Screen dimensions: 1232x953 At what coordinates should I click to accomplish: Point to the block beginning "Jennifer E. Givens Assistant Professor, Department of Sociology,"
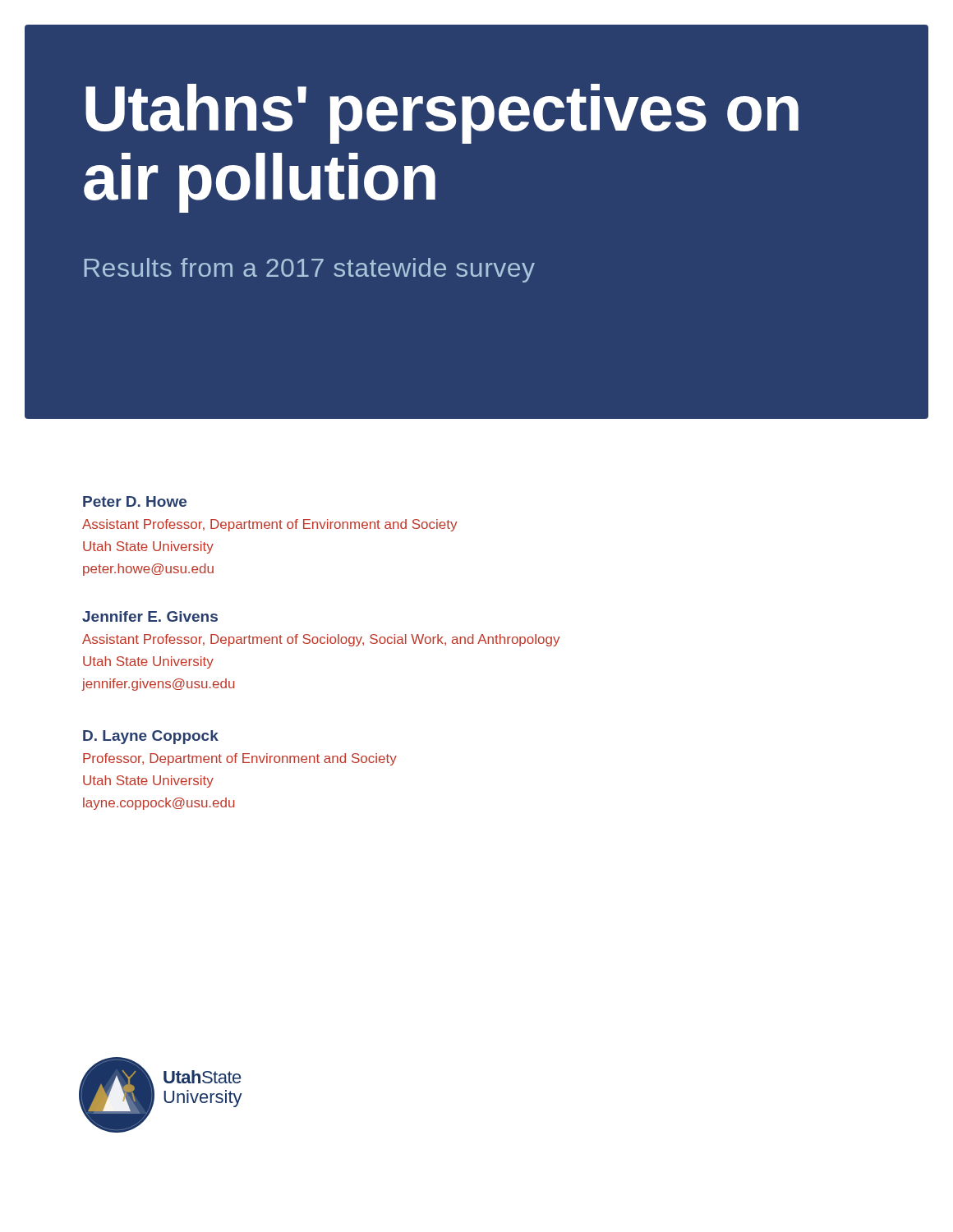pos(321,652)
